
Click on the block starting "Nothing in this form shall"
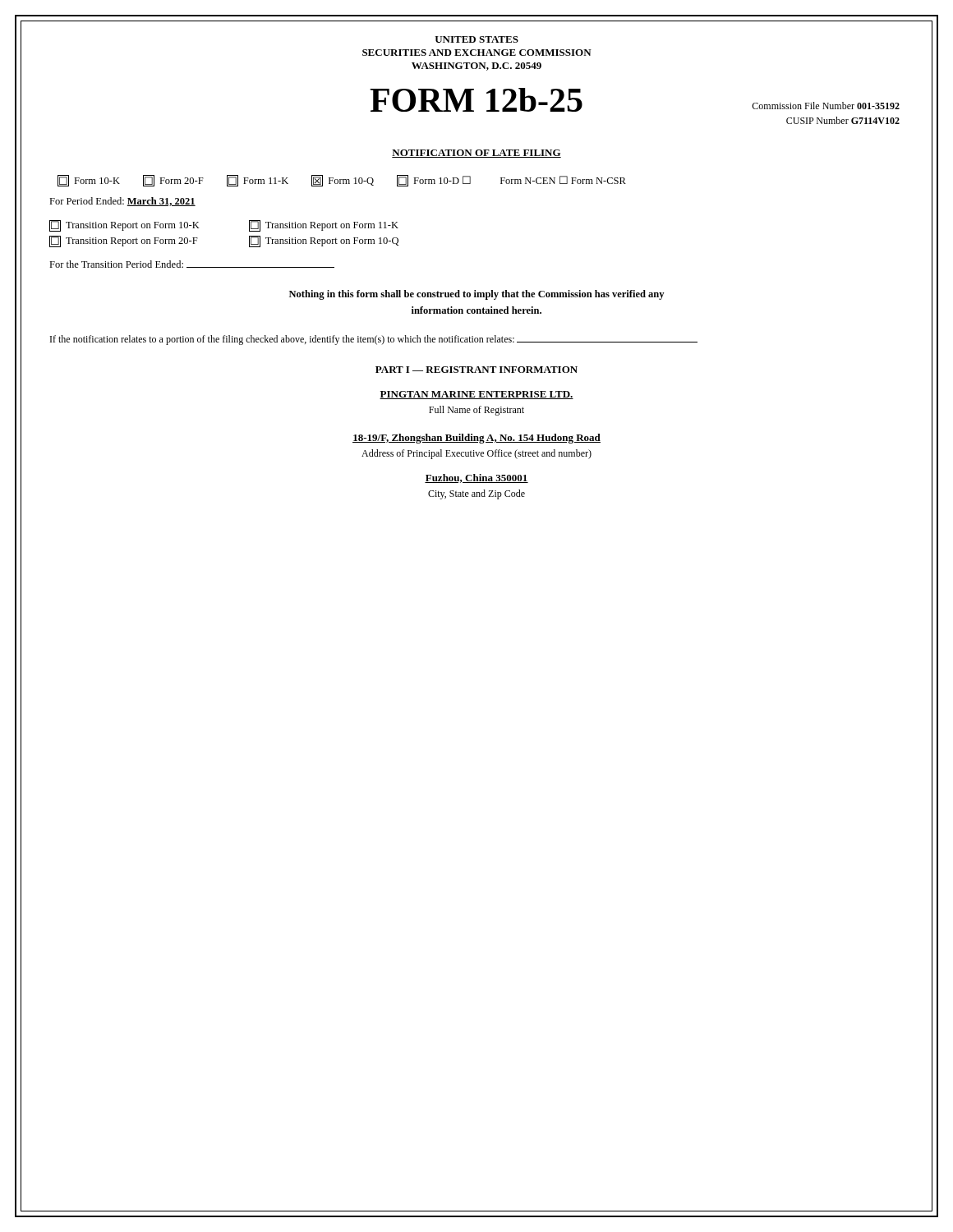[x=476, y=302]
